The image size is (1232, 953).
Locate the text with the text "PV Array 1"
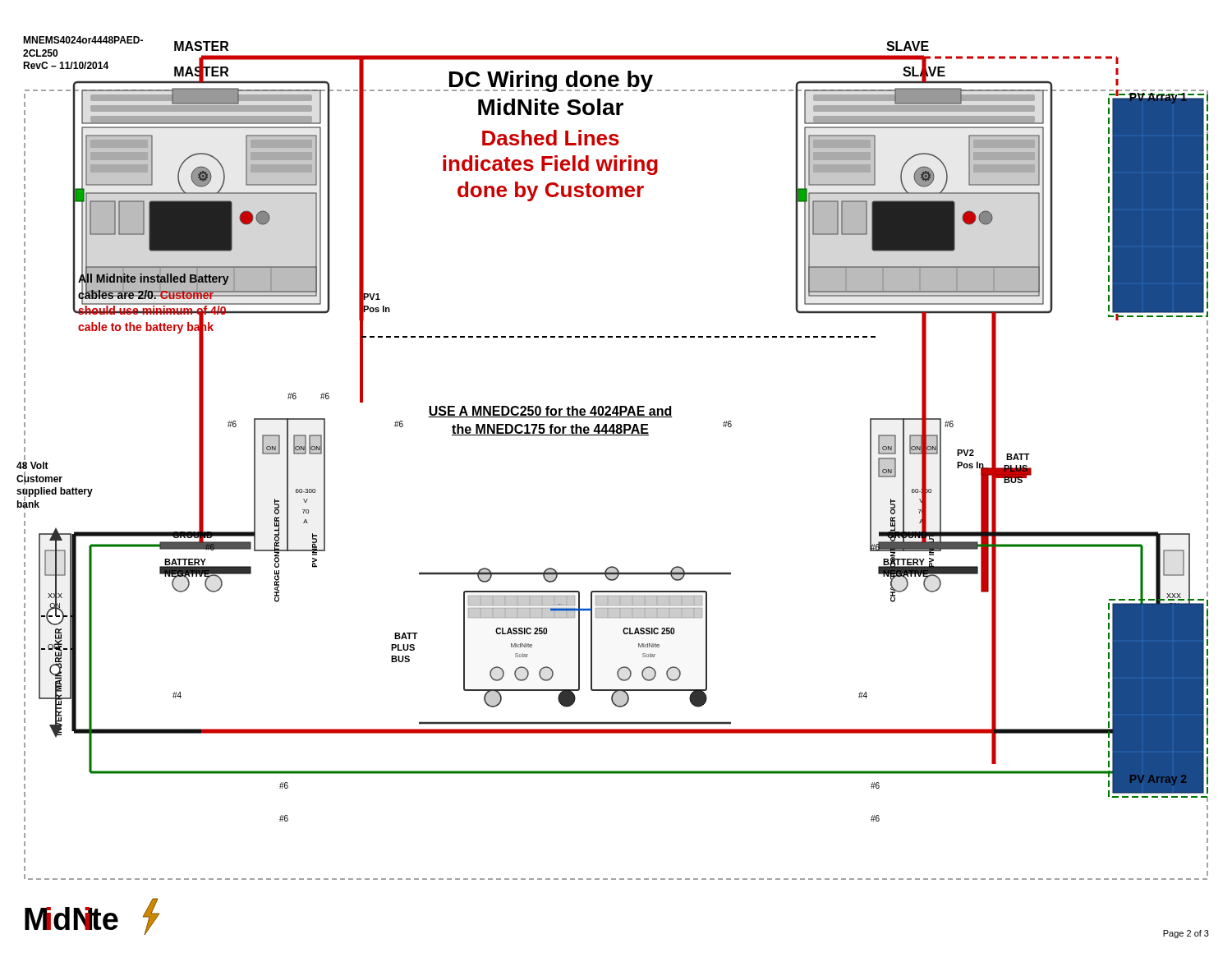click(x=1158, y=97)
